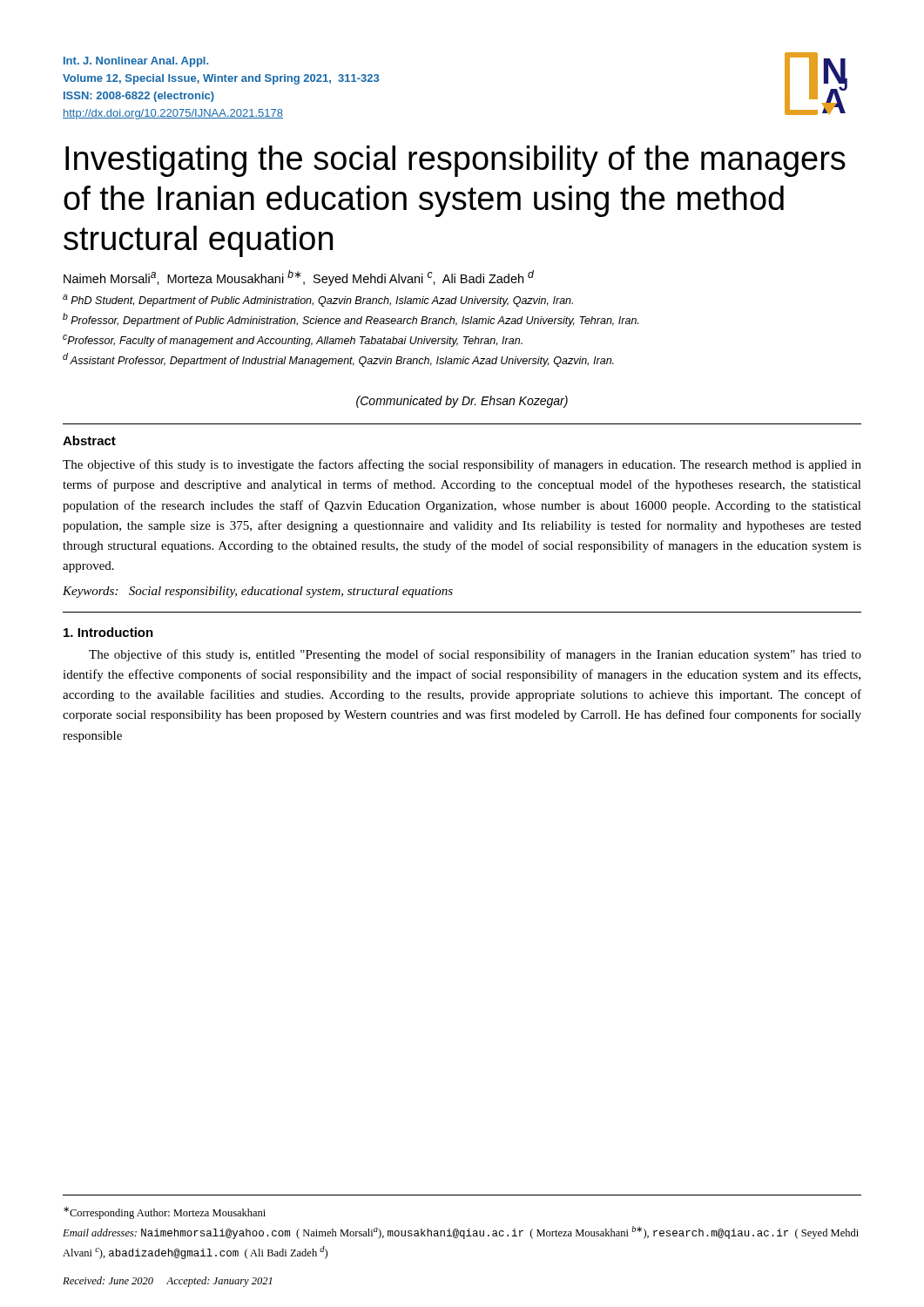The image size is (924, 1307).
Task: Select the footnote that reads "∗Corresponding Author: Morteza Mousakhani Email addresses: Naimehmorsali@yahoo.com ("
Action: 462,1232
